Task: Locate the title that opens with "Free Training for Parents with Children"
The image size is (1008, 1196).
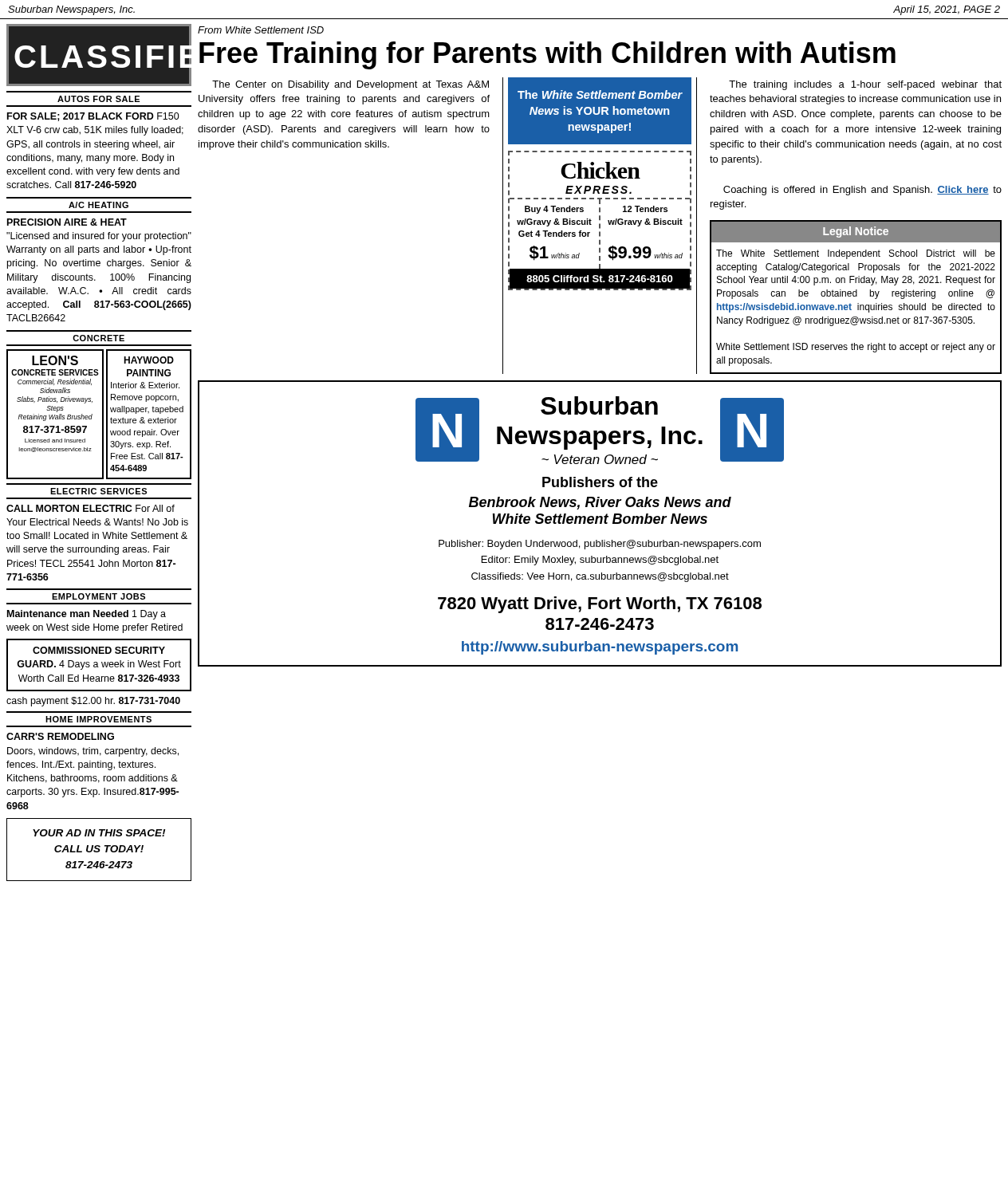Action: (x=547, y=53)
